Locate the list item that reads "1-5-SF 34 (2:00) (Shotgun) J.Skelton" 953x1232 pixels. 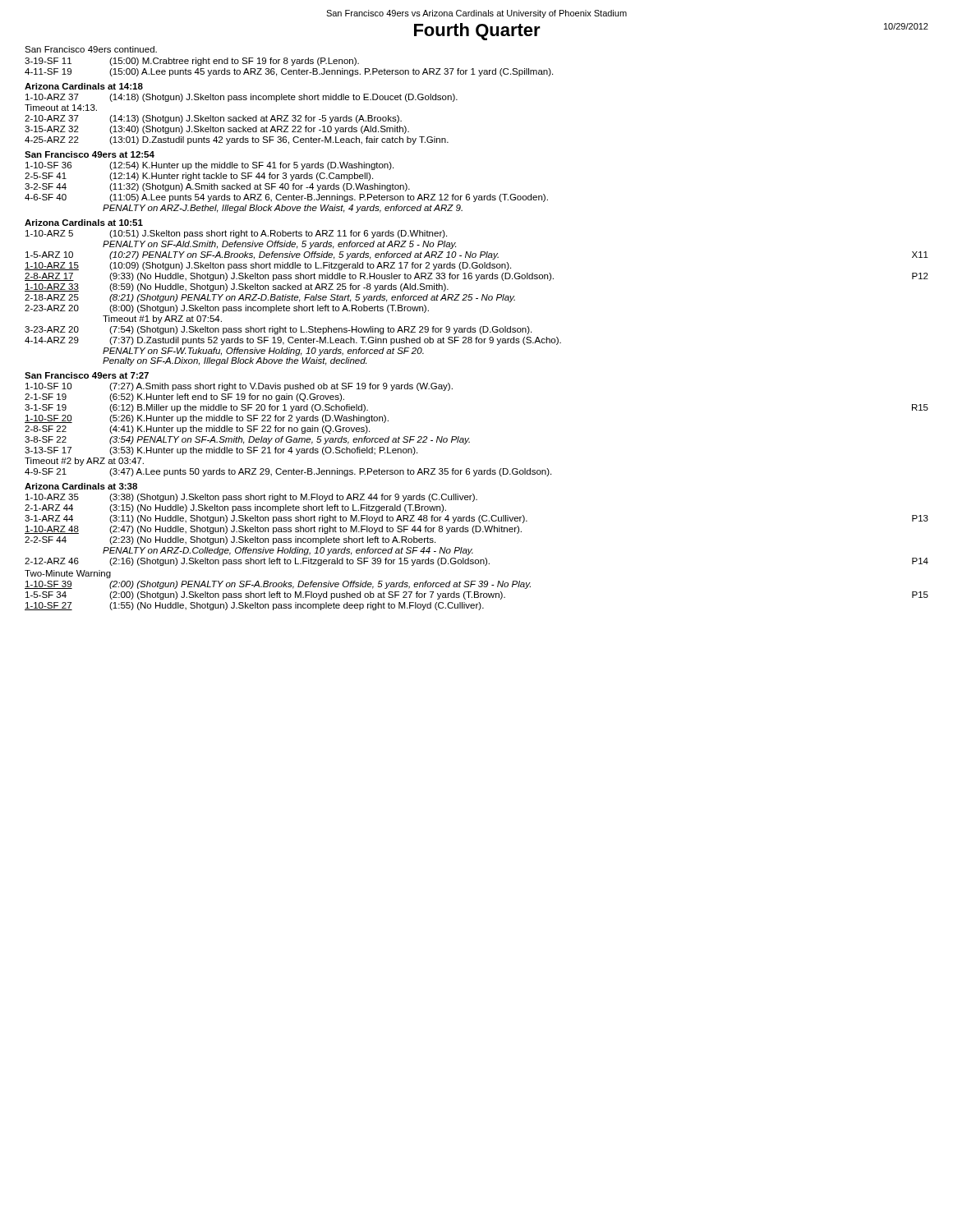coord(476,595)
